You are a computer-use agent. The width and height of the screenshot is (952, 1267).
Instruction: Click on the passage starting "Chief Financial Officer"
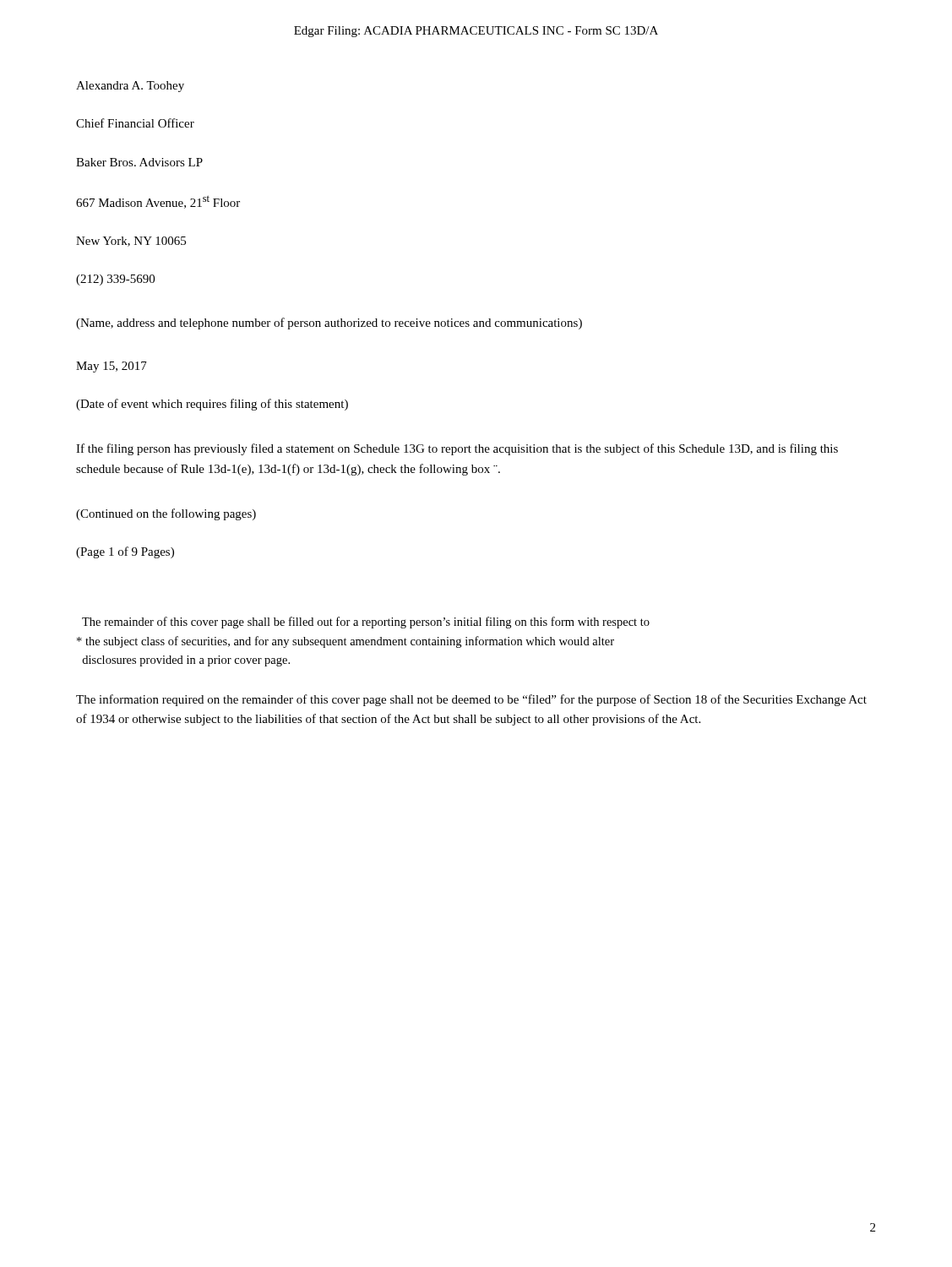coord(135,123)
